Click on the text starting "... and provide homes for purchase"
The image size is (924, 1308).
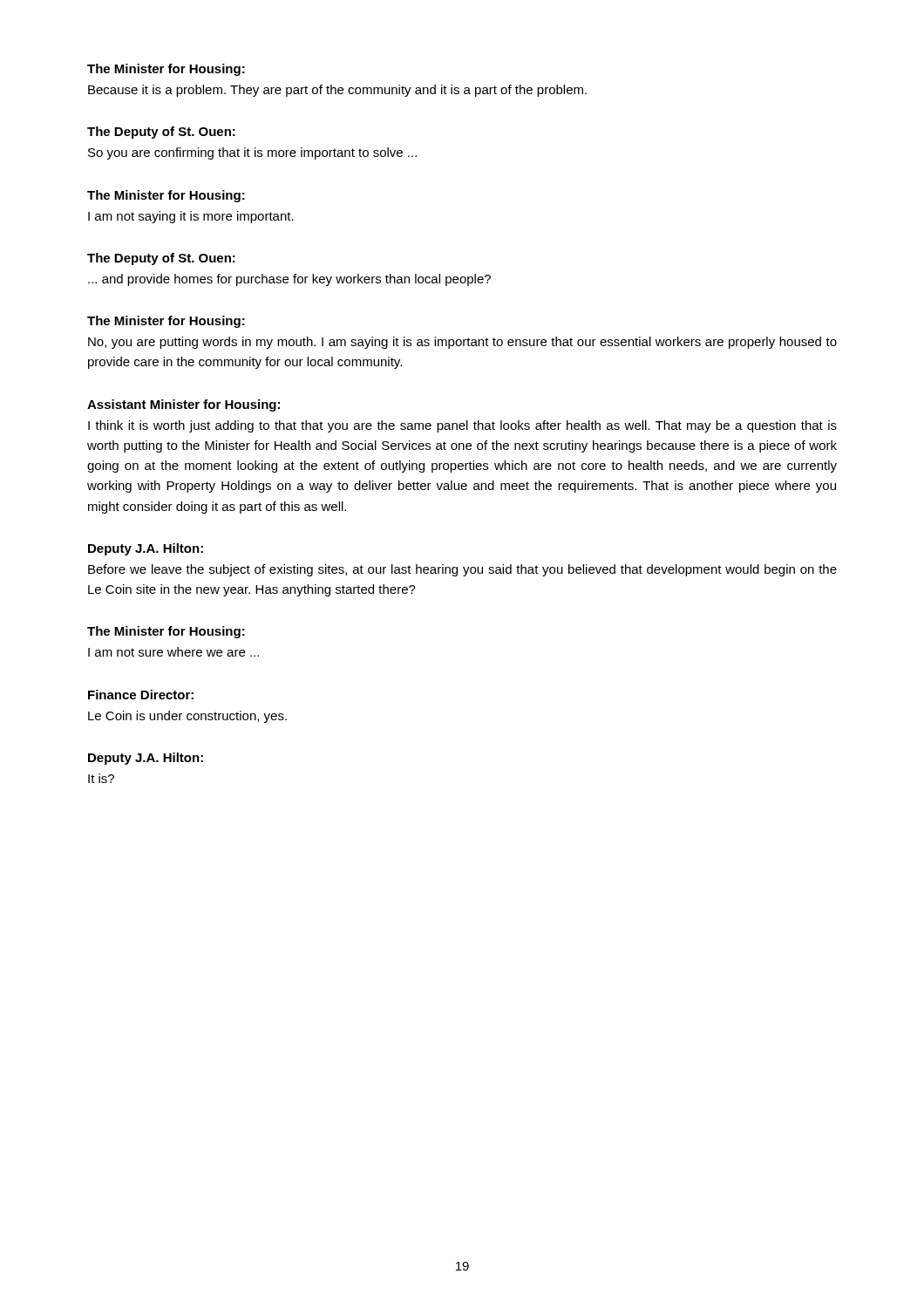289,278
